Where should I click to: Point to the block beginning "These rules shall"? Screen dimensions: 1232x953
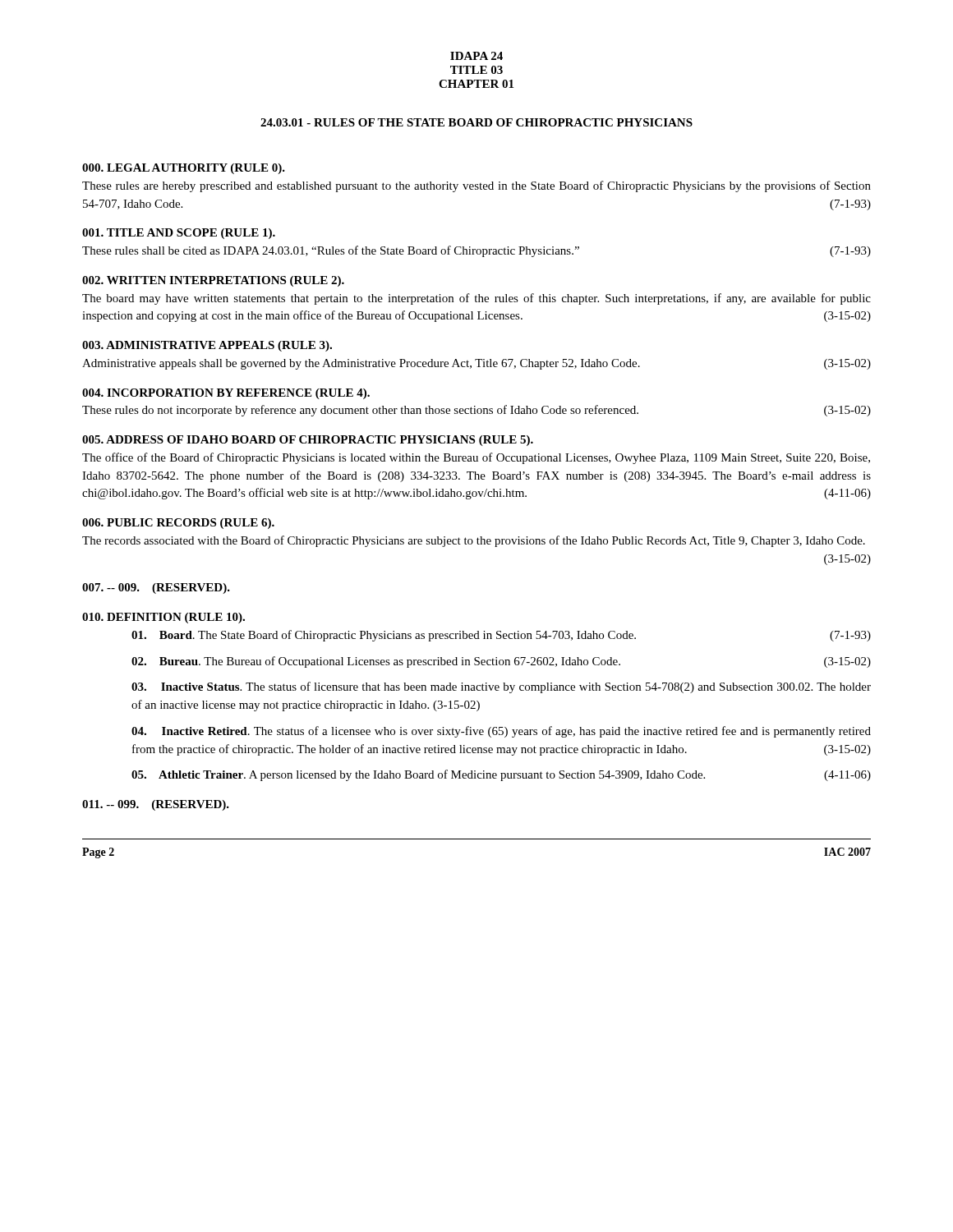click(476, 251)
